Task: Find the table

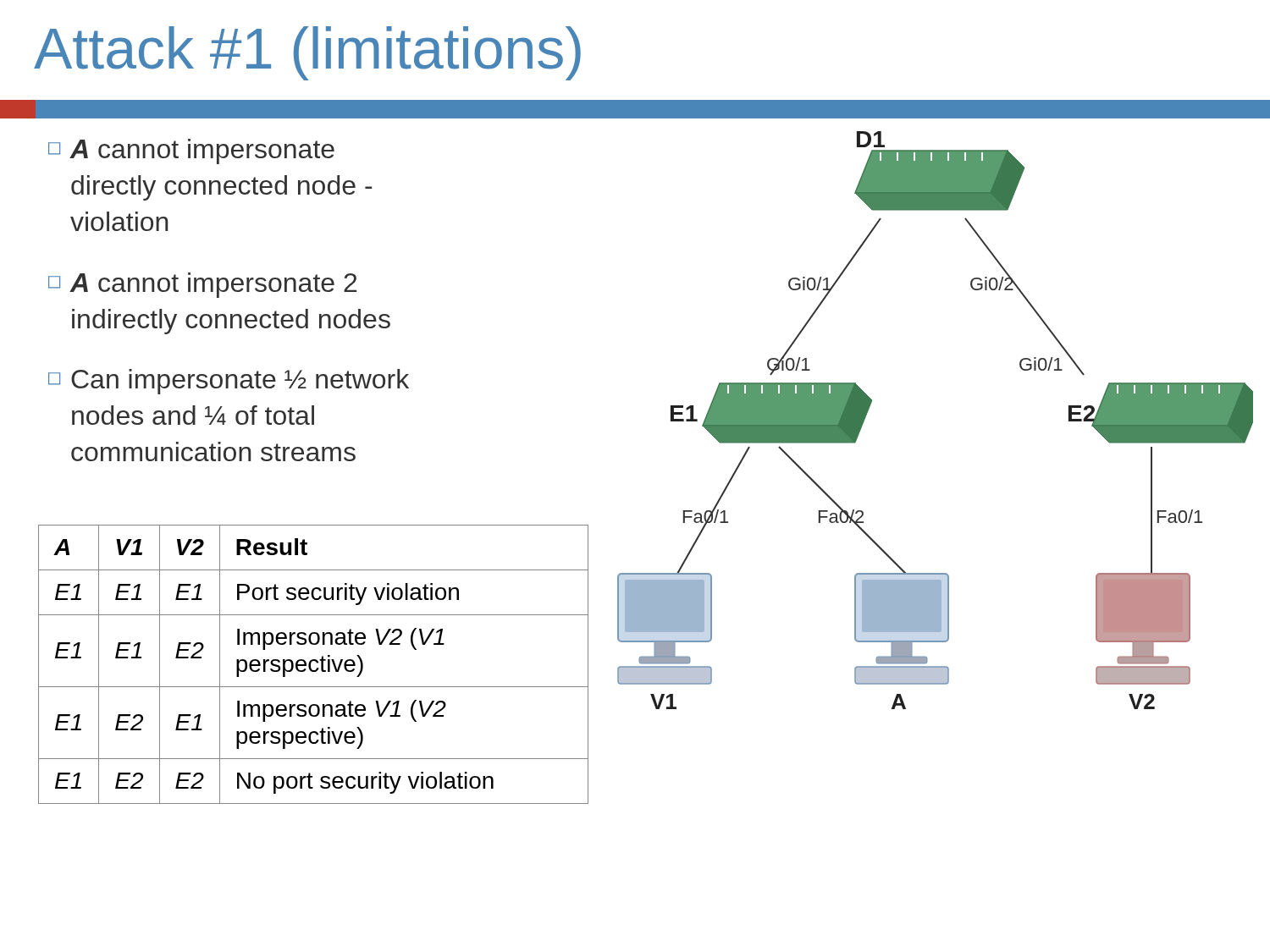Action: pyautogui.click(x=313, y=664)
